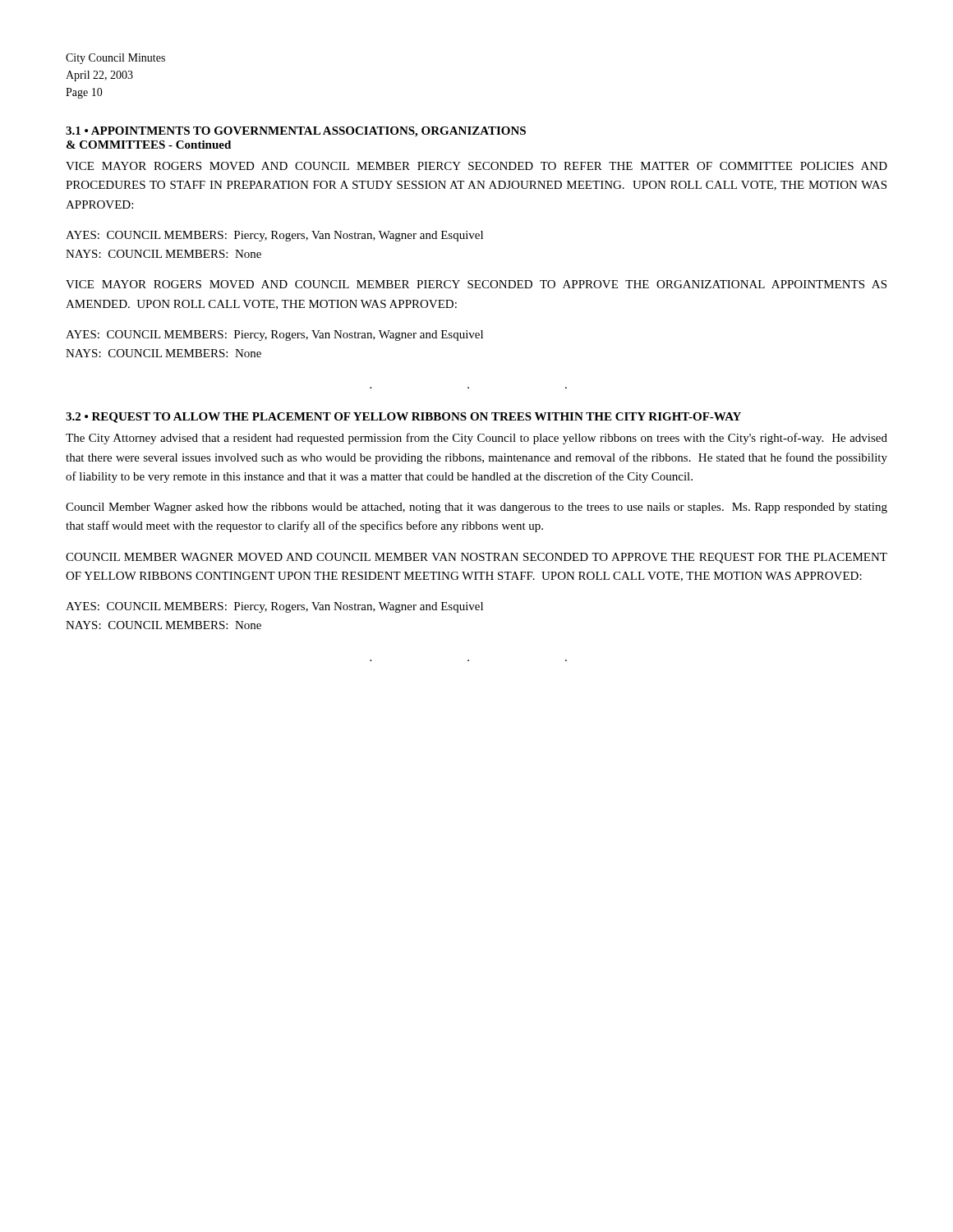Point to the passage starting "The City Attorney advised"
Viewport: 953px width, 1232px height.
point(476,457)
